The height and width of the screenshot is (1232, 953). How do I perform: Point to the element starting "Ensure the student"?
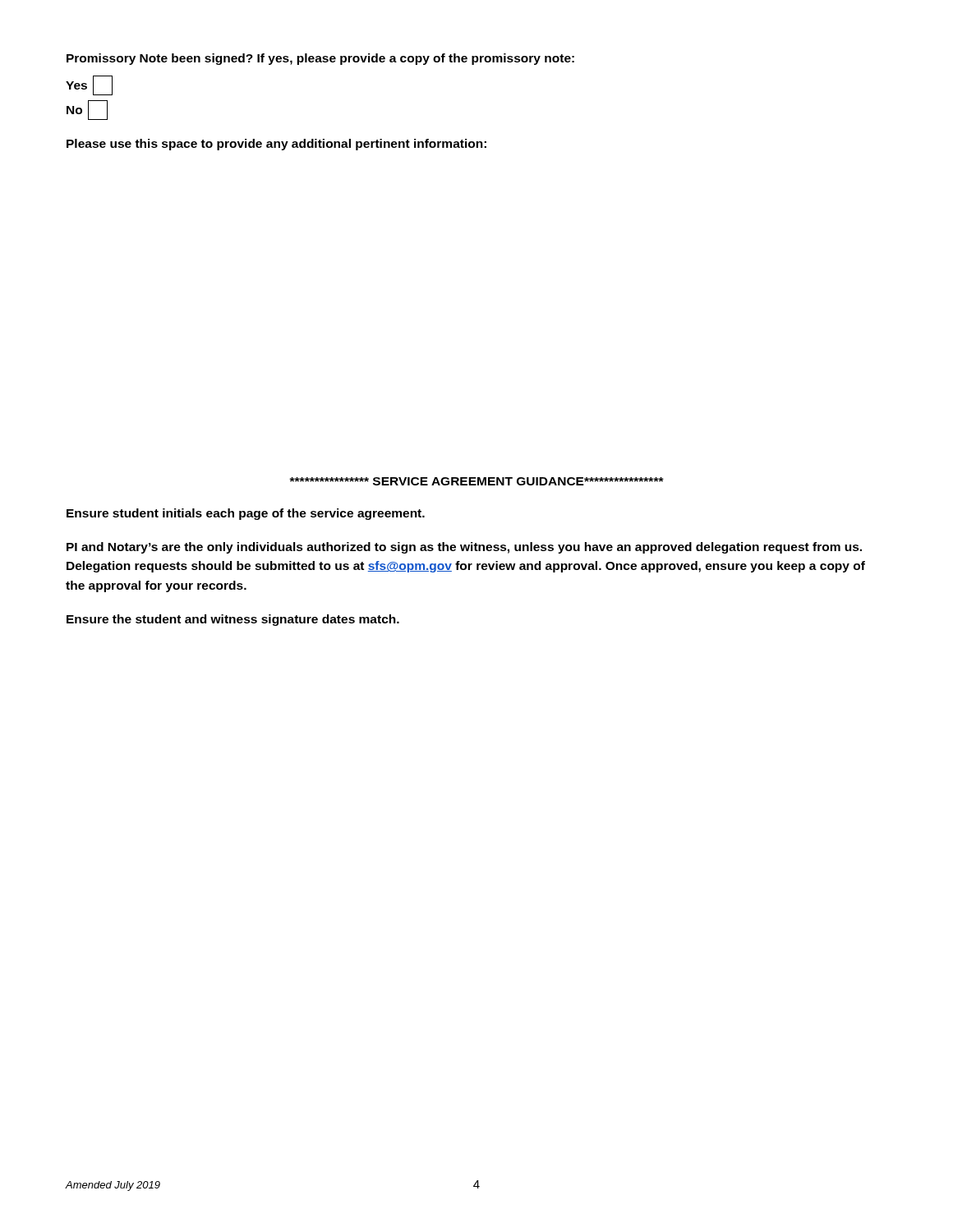click(233, 619)
